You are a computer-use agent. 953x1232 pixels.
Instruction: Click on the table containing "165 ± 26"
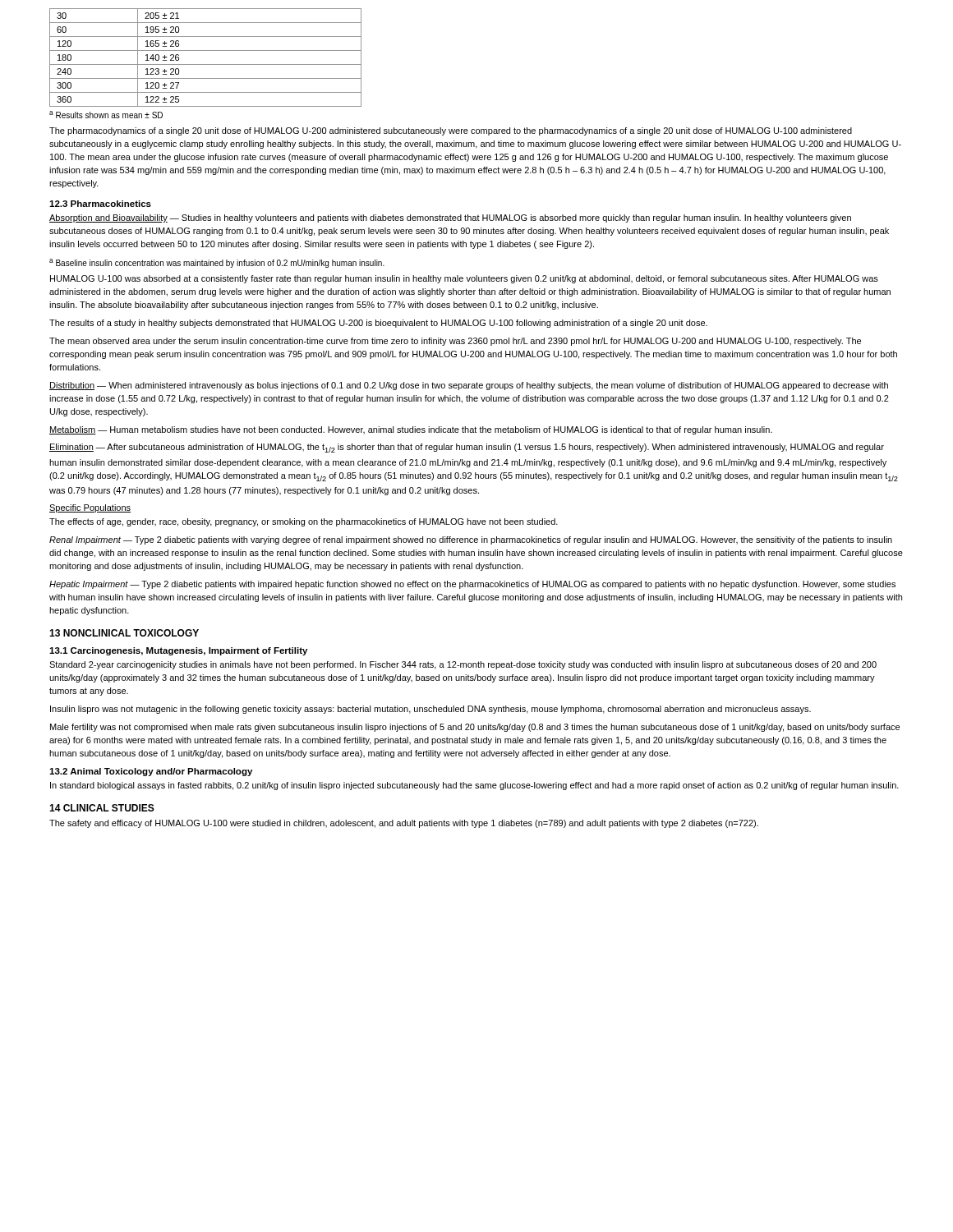(x=476, y=58)
